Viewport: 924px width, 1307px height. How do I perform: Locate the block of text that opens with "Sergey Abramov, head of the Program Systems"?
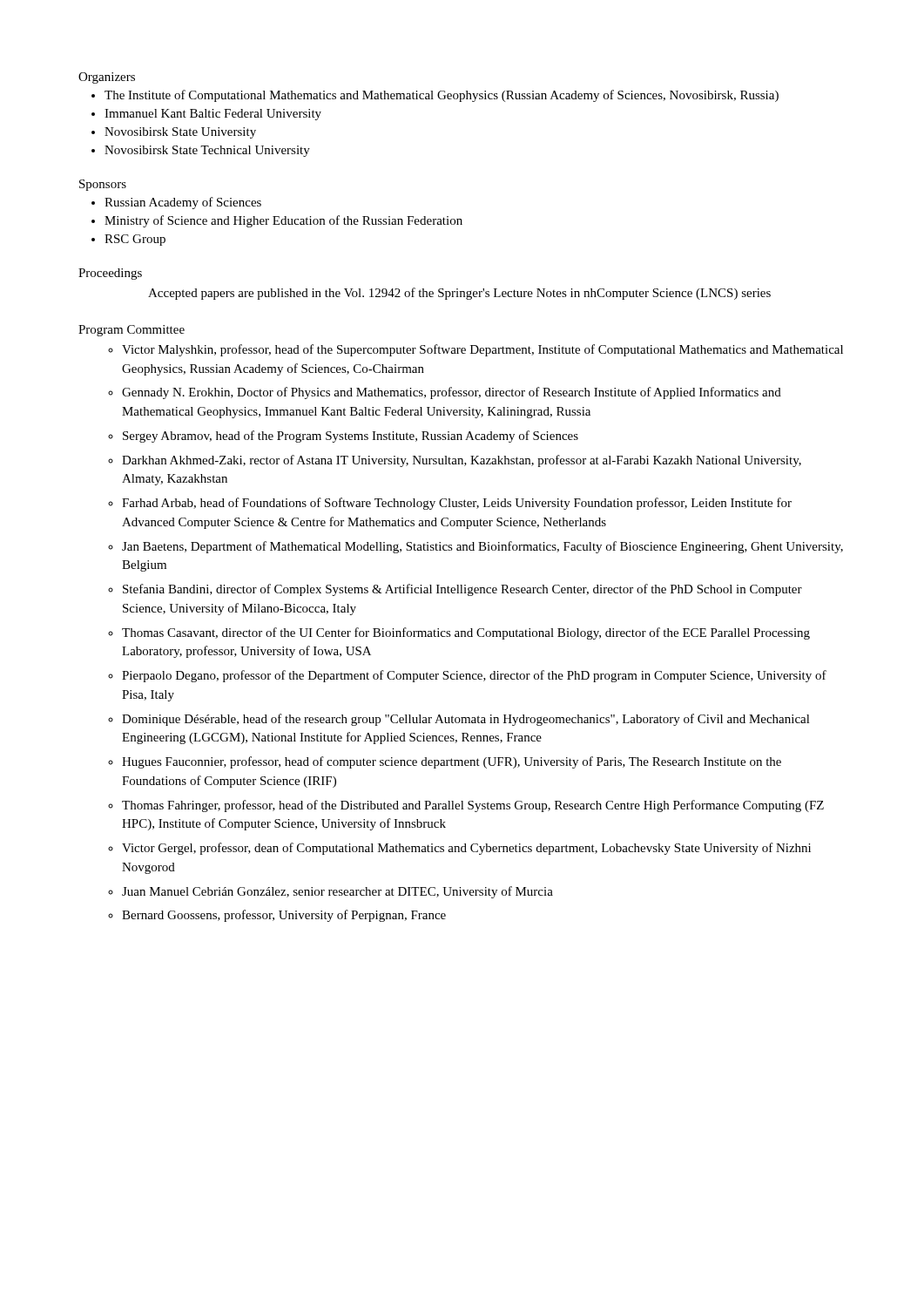pos(350,435)
